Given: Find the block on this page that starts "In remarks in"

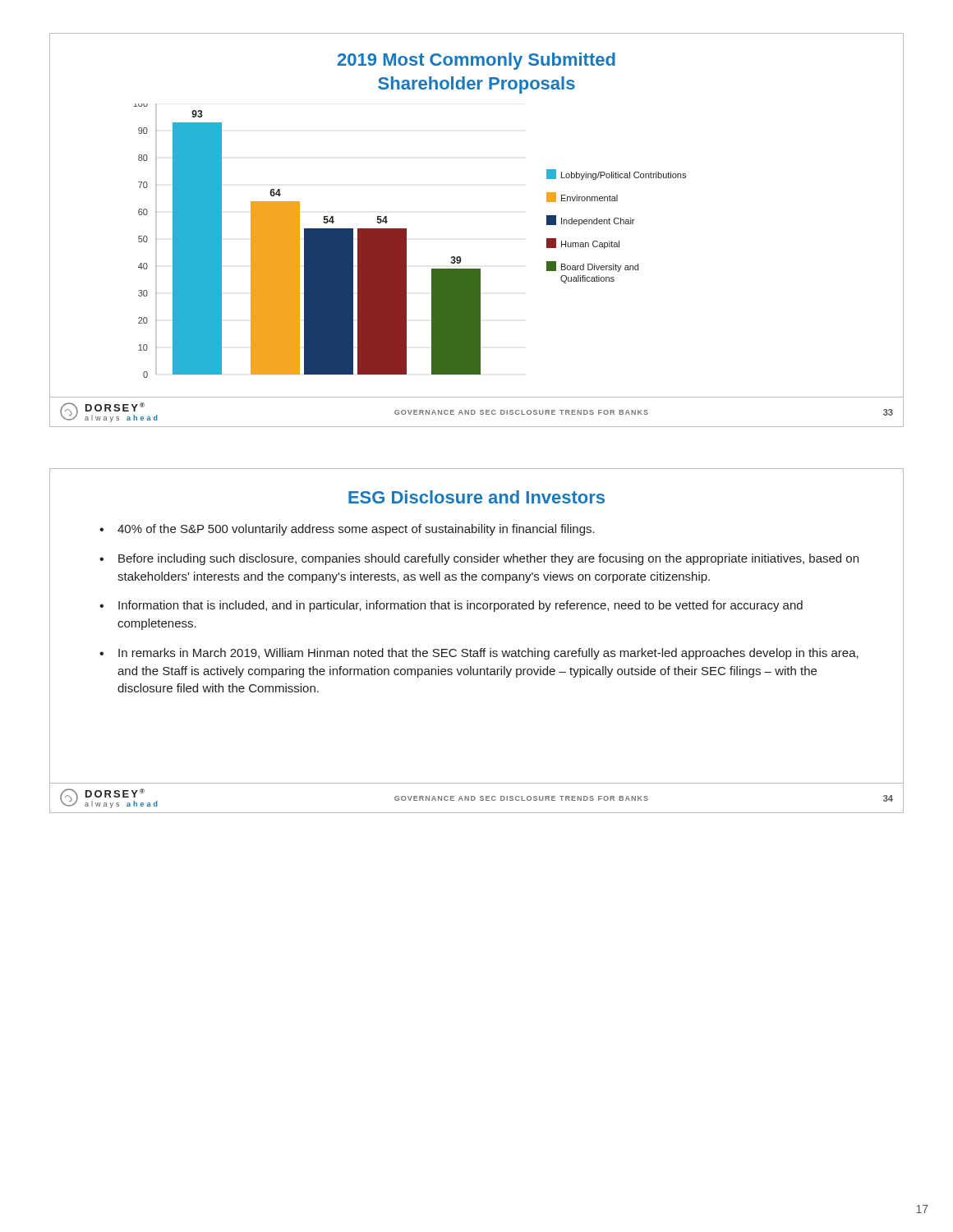Looking at the screenshot, I should pos(488,670).
